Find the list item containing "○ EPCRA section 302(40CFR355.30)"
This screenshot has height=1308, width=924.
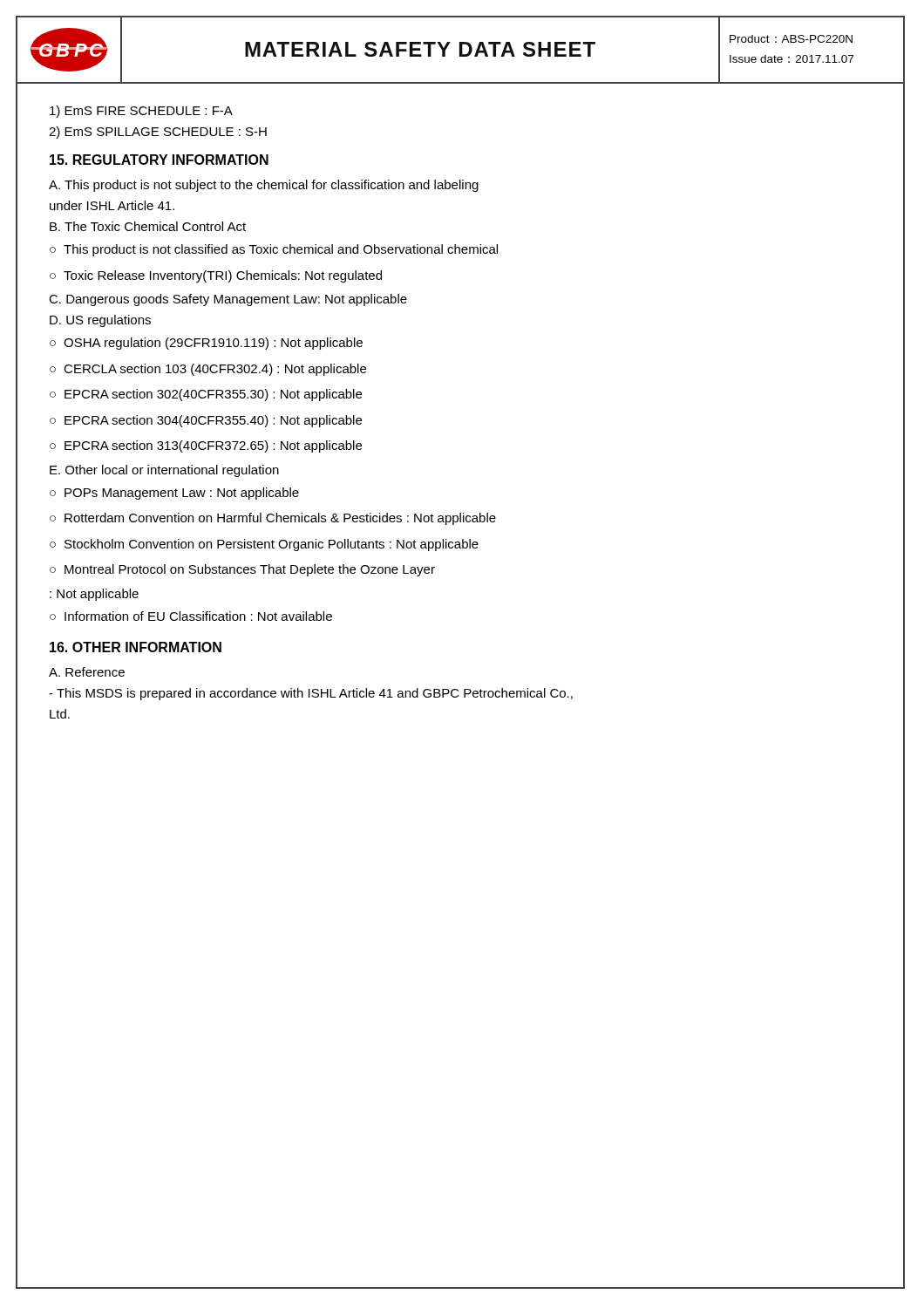tap(206, 395)
